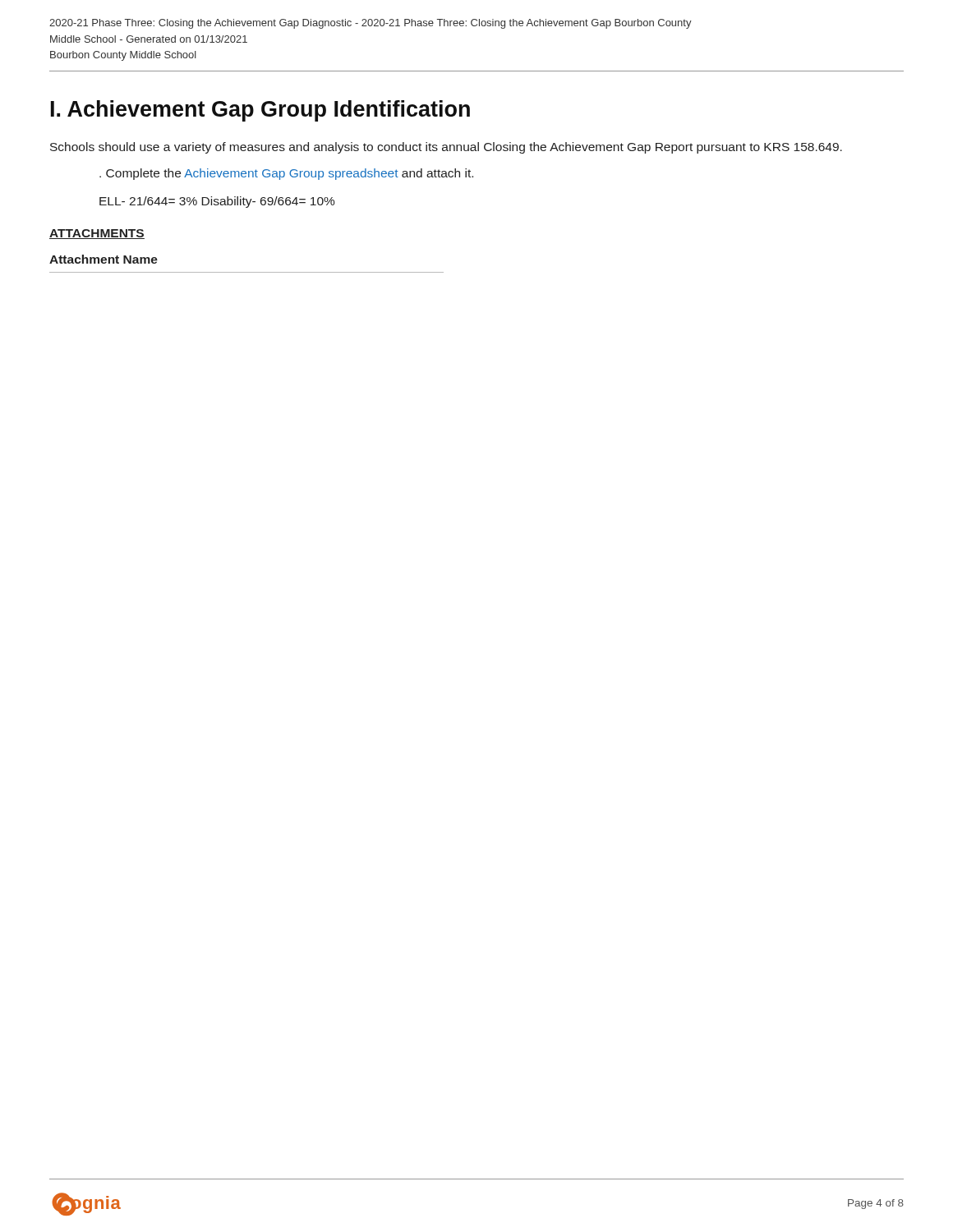Locate a table
Viewport: 953px width, 1232px height.
pyautogui.click(x=476, y=261)
